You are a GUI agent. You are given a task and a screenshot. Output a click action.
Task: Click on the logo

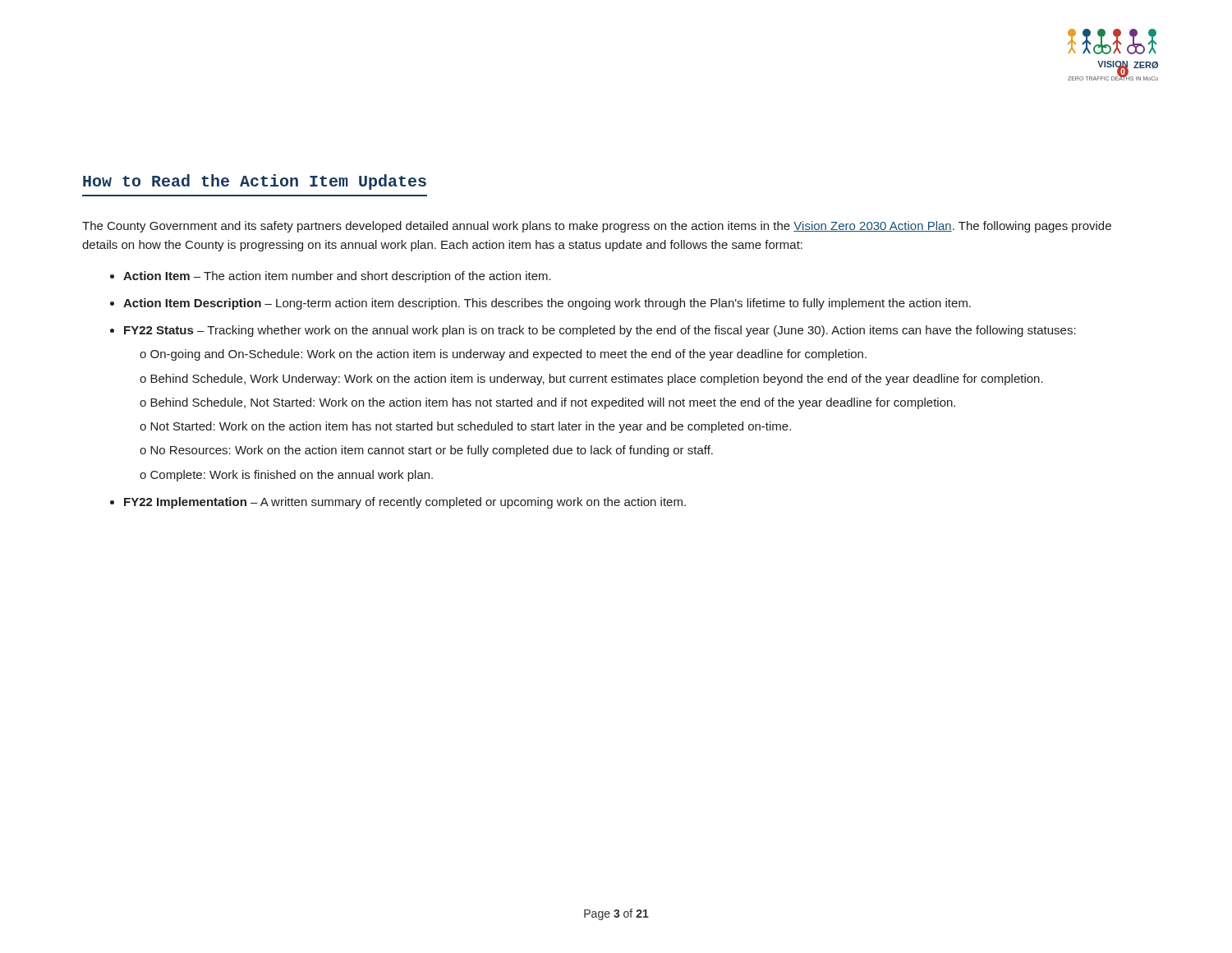[x=1113, y=58]
